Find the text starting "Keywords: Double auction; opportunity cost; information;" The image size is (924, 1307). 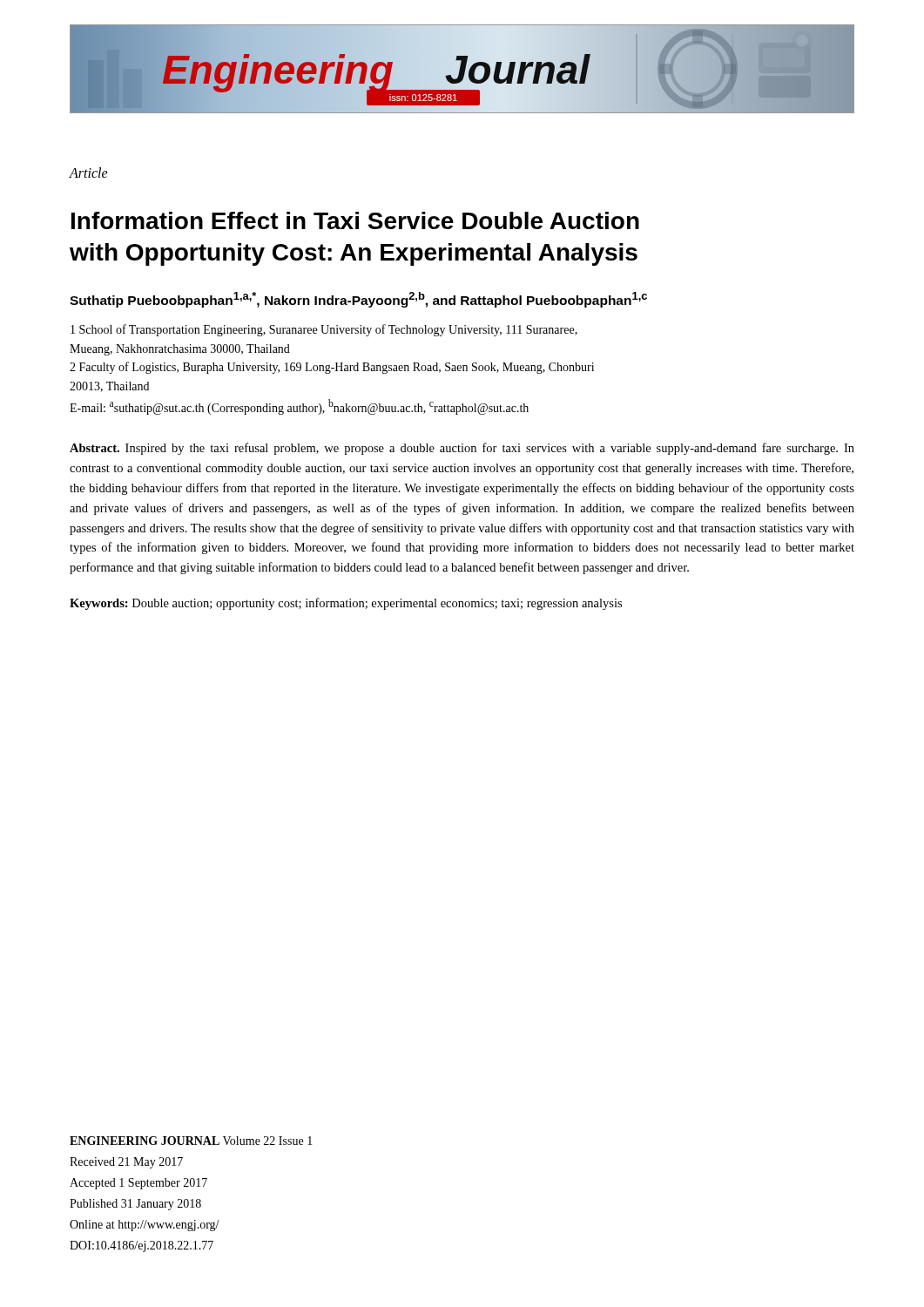(346, 603)
